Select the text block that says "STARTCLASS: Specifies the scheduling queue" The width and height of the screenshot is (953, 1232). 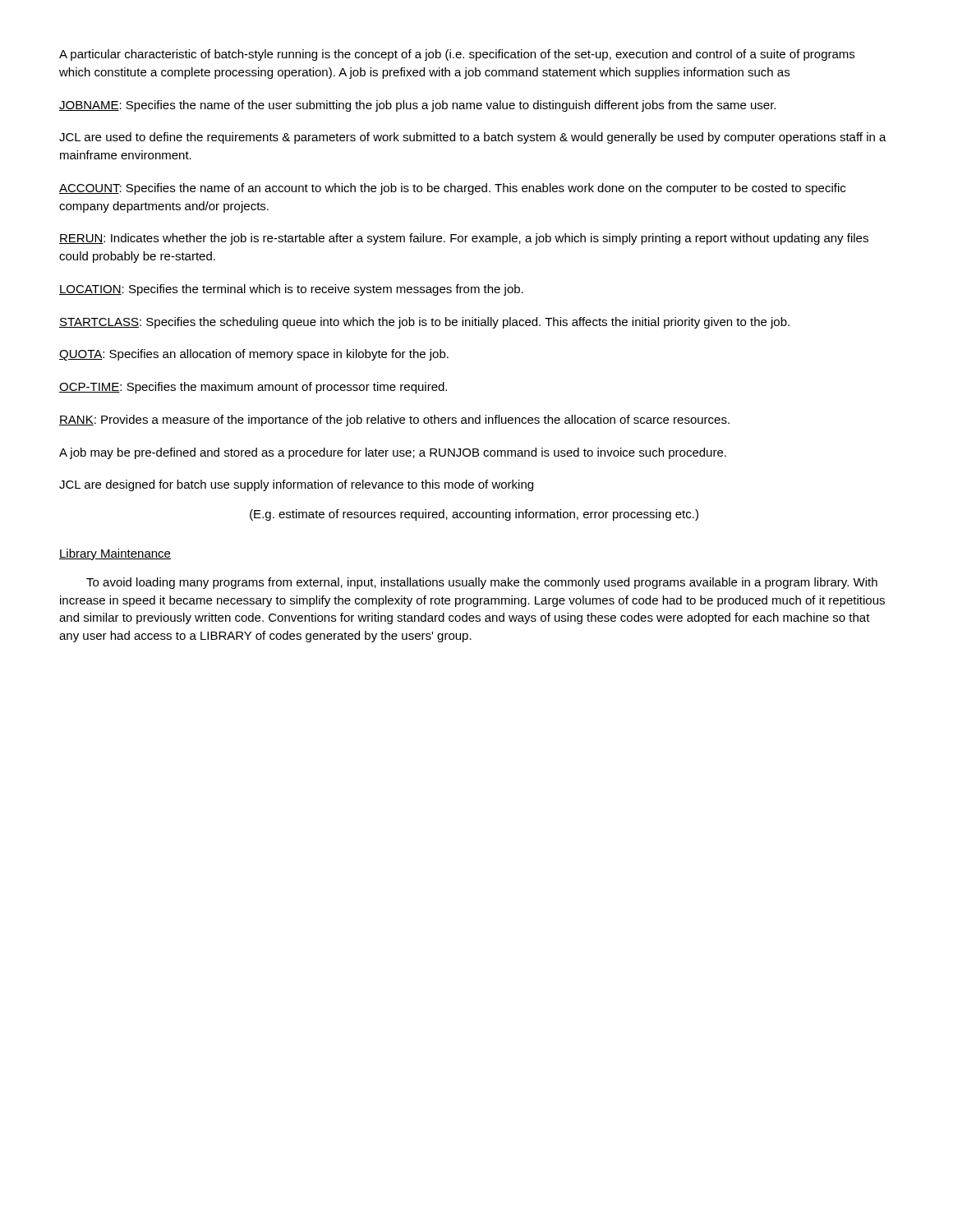click(425, 321)
